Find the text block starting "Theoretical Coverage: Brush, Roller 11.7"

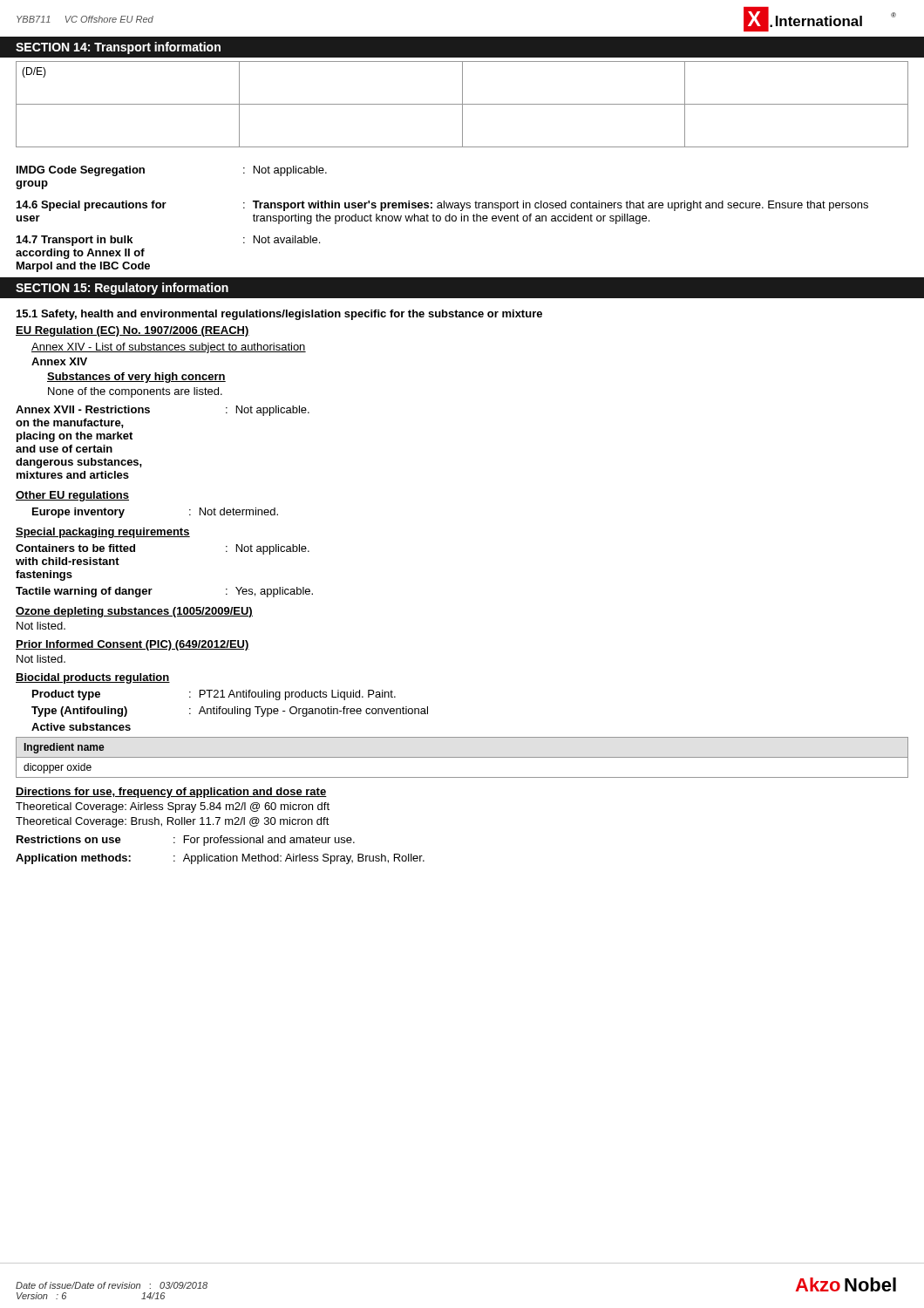click(x=172, y=821)
